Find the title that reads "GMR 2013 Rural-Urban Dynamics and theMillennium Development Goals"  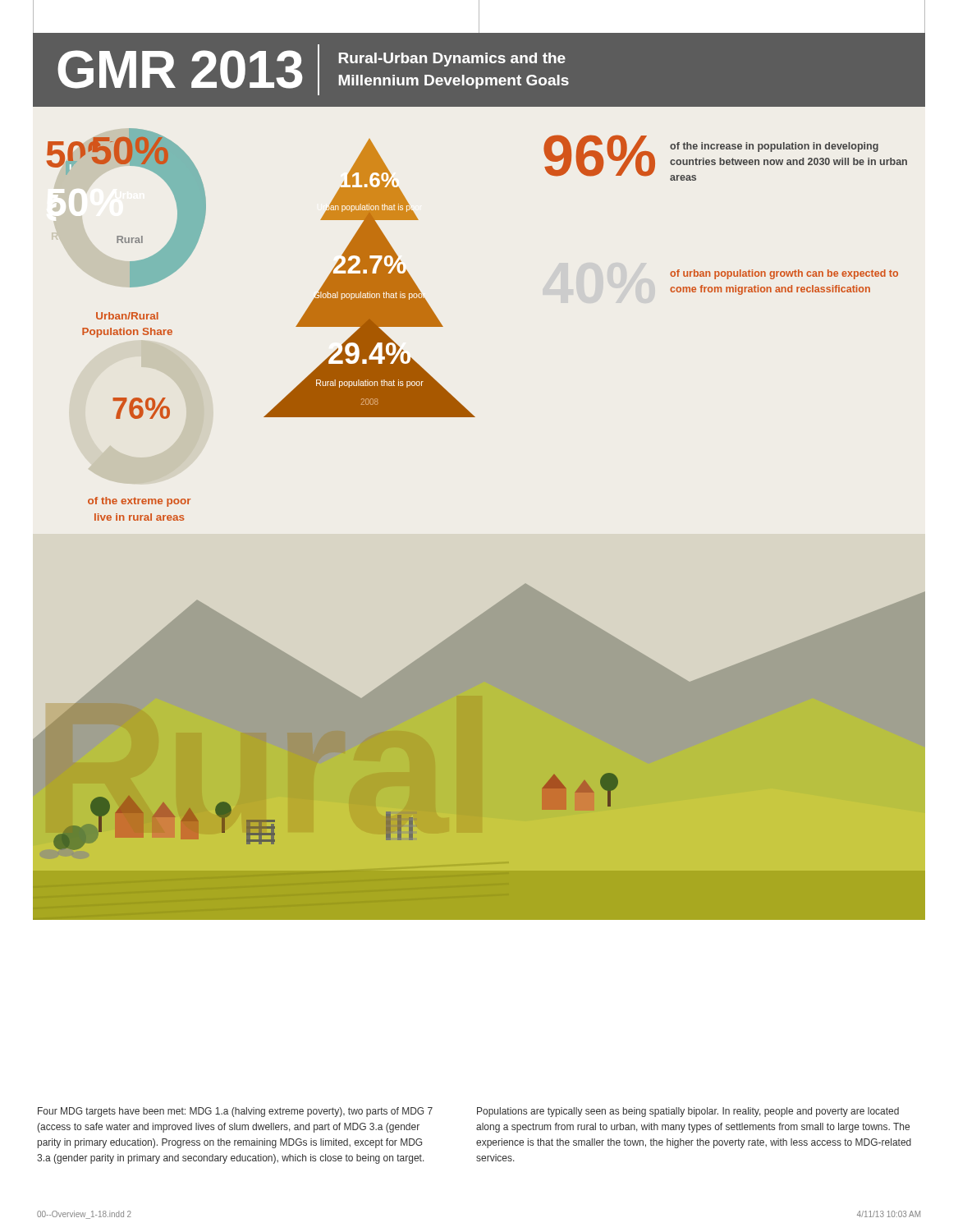301,70
